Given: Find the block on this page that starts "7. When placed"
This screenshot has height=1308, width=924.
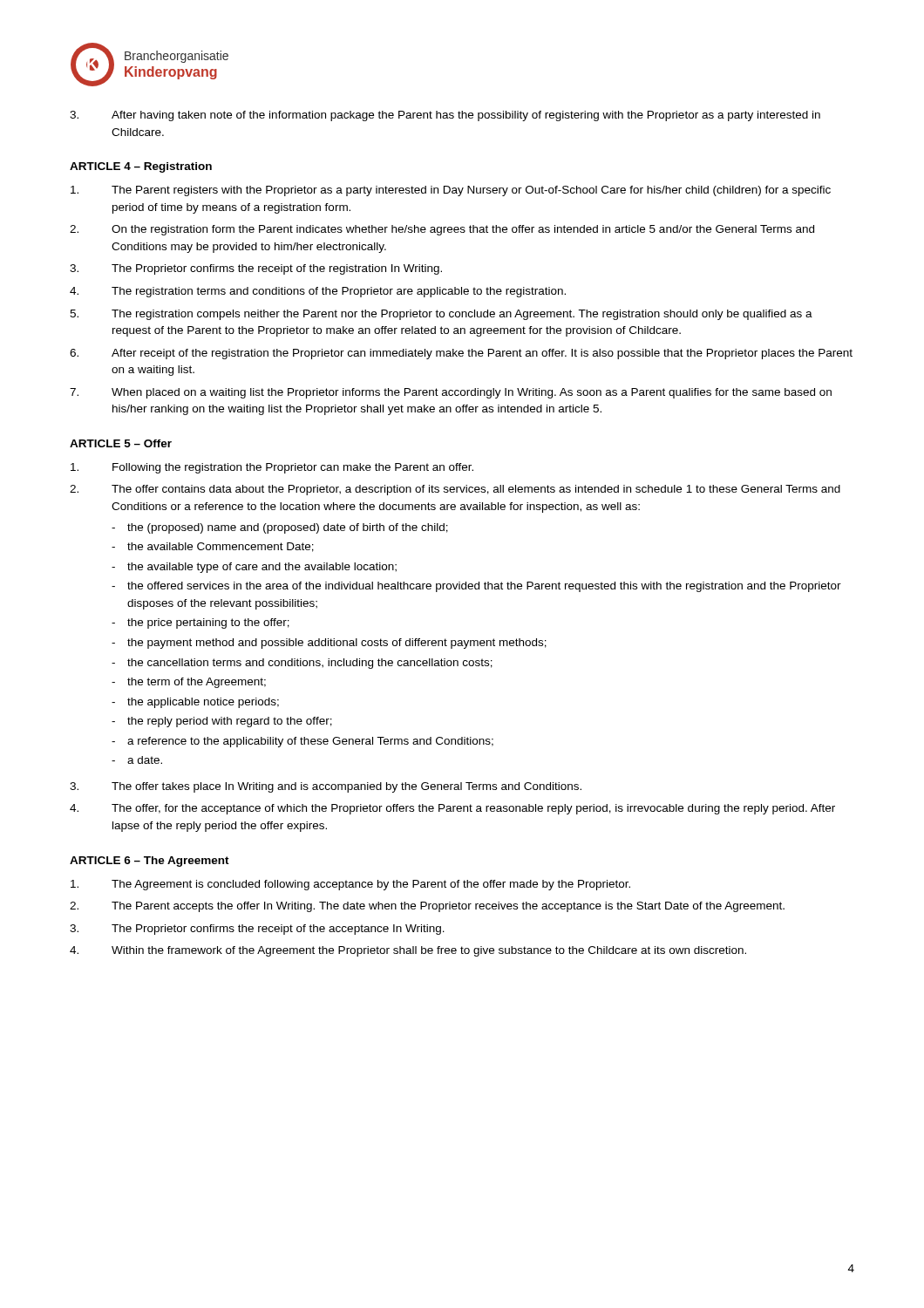Looking at the screenshot, I should 462,401.
